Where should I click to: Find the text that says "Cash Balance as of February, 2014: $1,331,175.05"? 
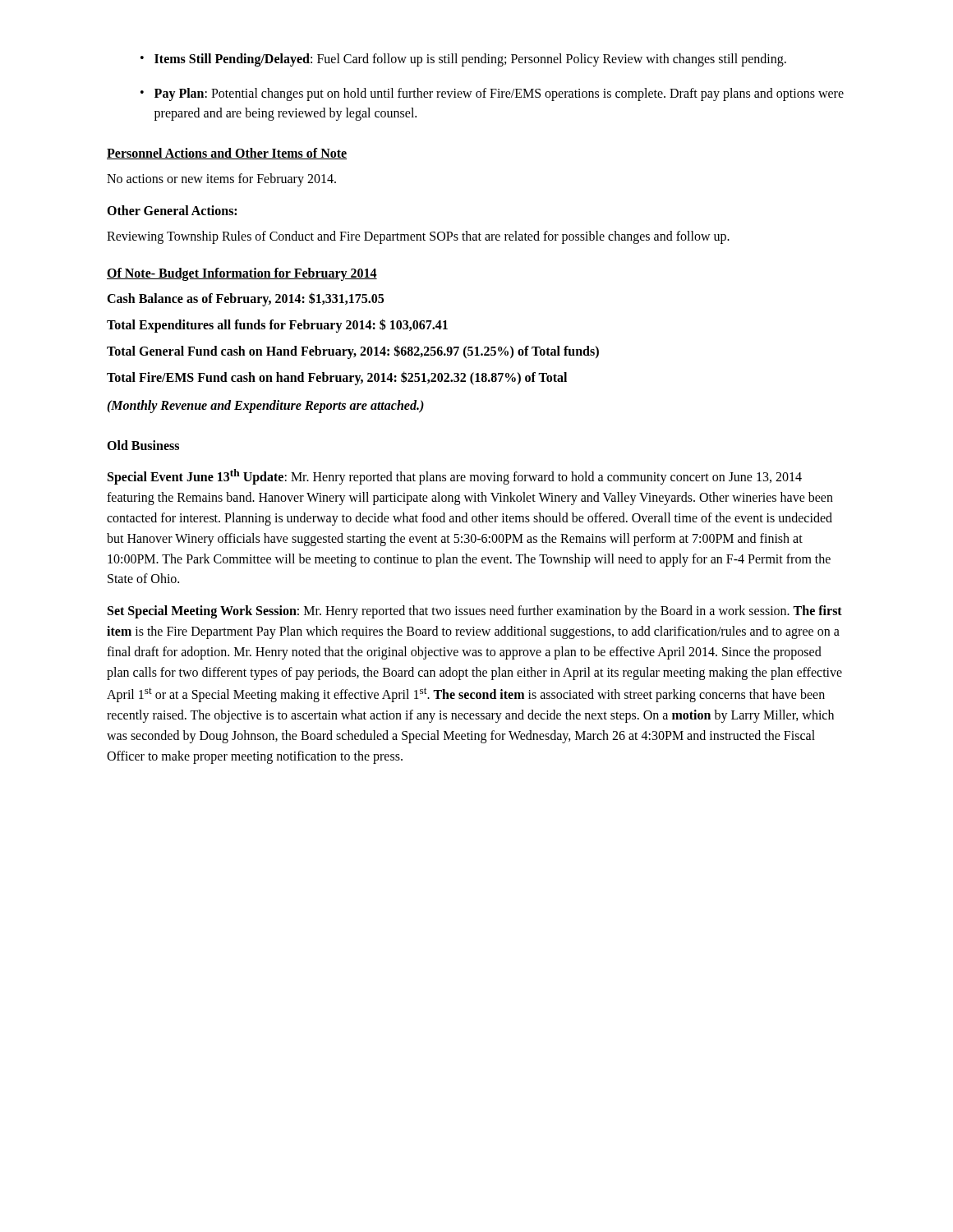pos(246,299)
